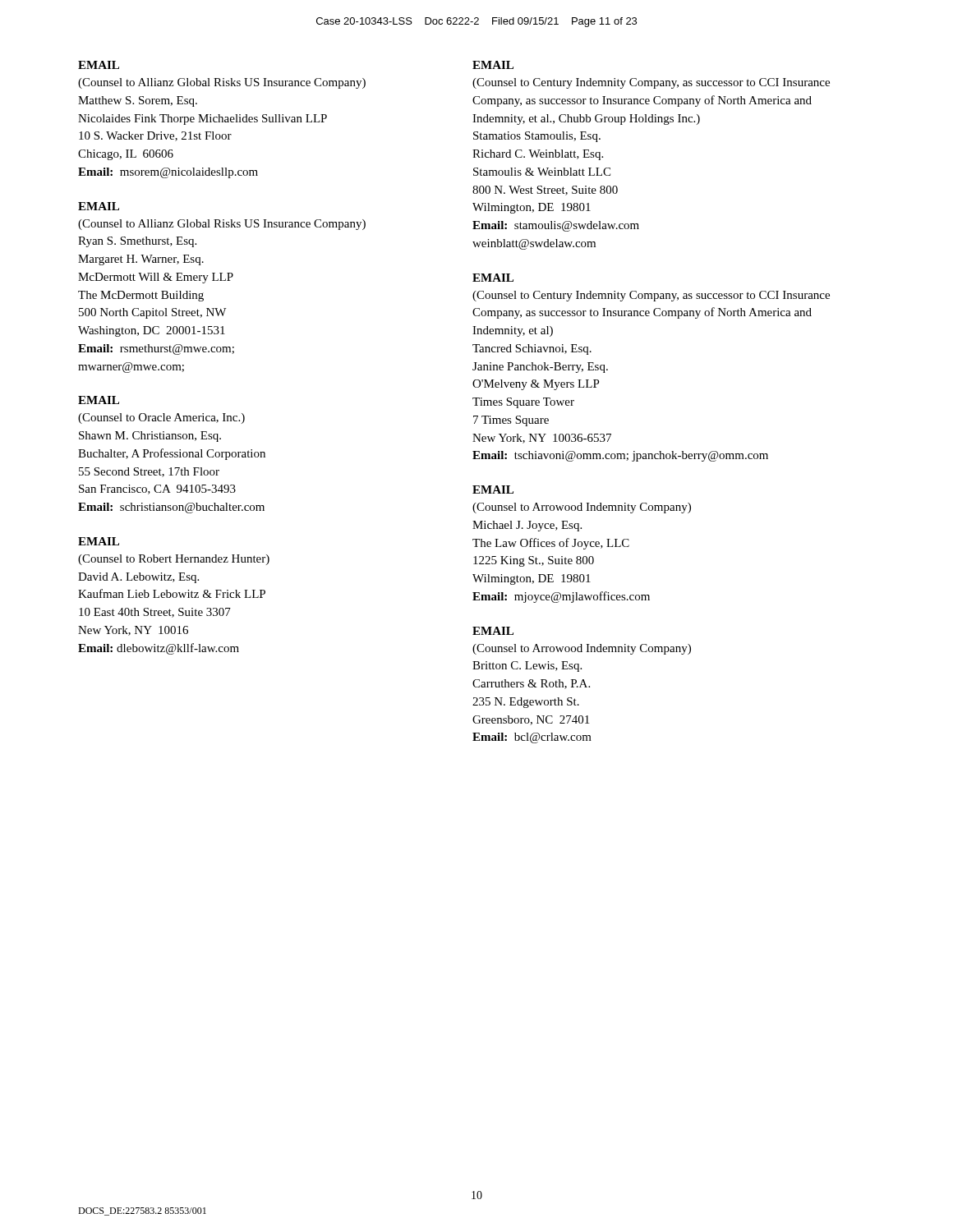Locate the text starting "EMAIL (Counsel to Robert Hernandez Hunter)"
This screenshot has height=1232, width=953.
pos(259,596)
